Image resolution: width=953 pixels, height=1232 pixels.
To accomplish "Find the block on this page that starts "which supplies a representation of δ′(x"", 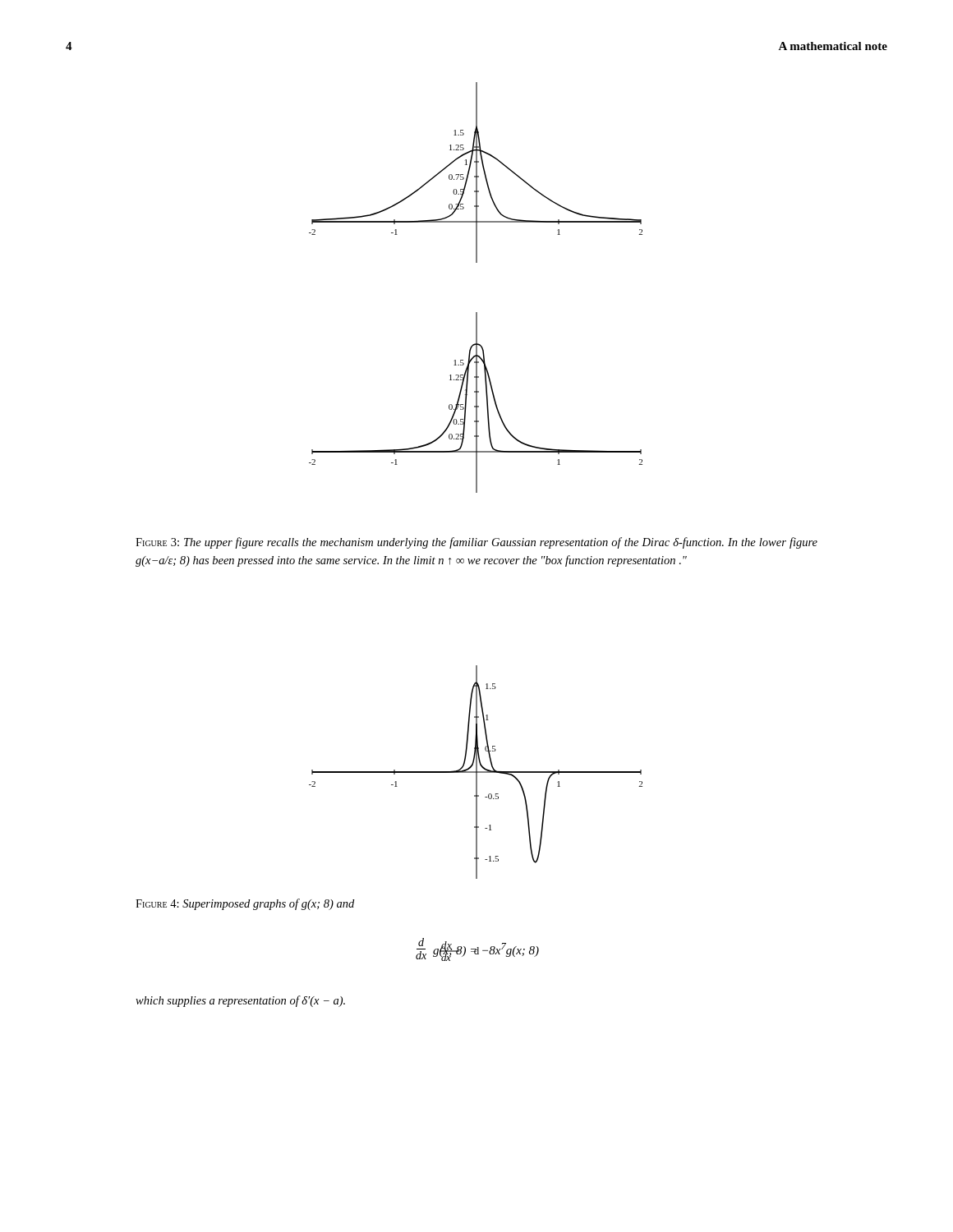I will (x=241, y=1000).
